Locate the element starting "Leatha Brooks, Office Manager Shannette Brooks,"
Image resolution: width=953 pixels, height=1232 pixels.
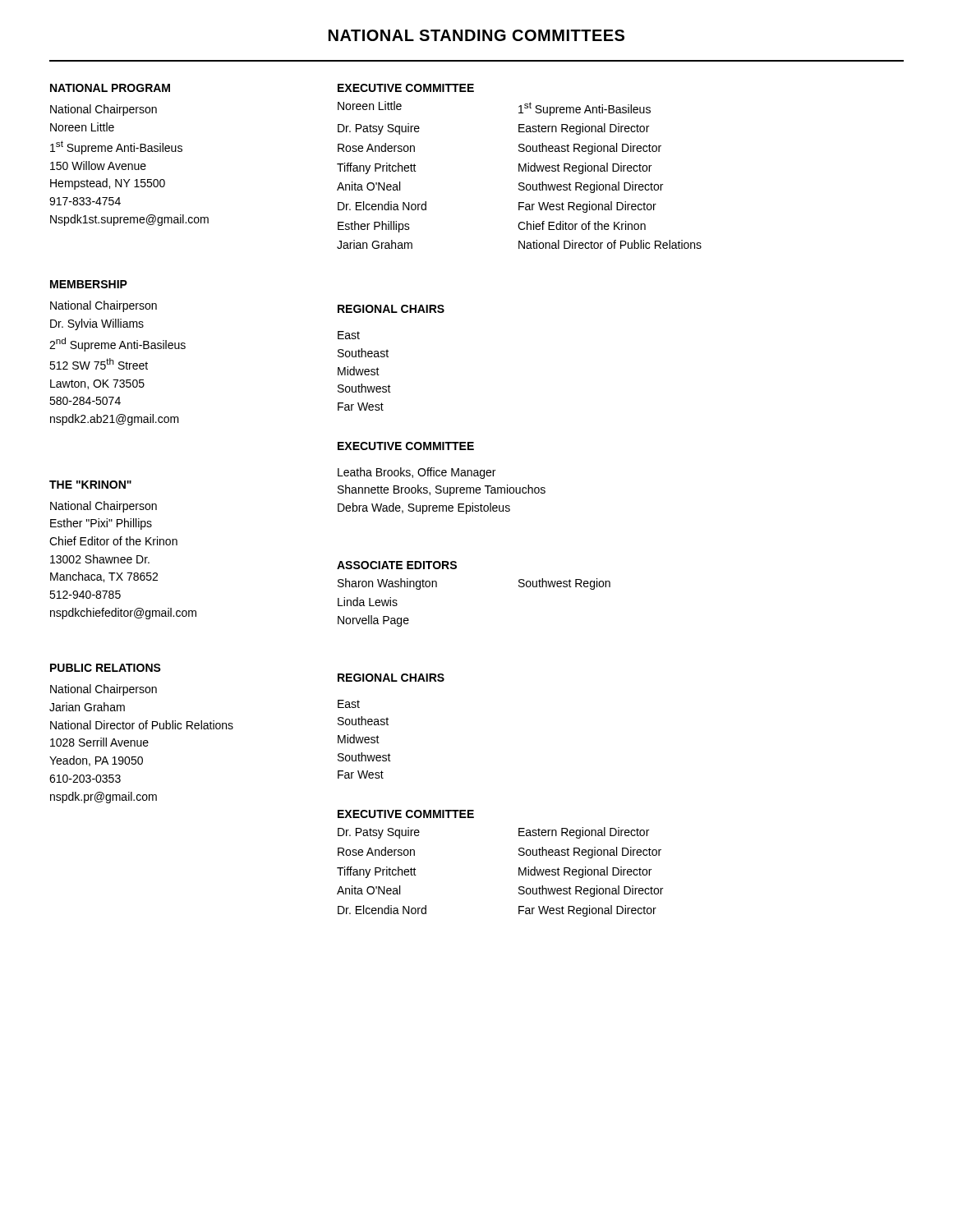(417, 473)
